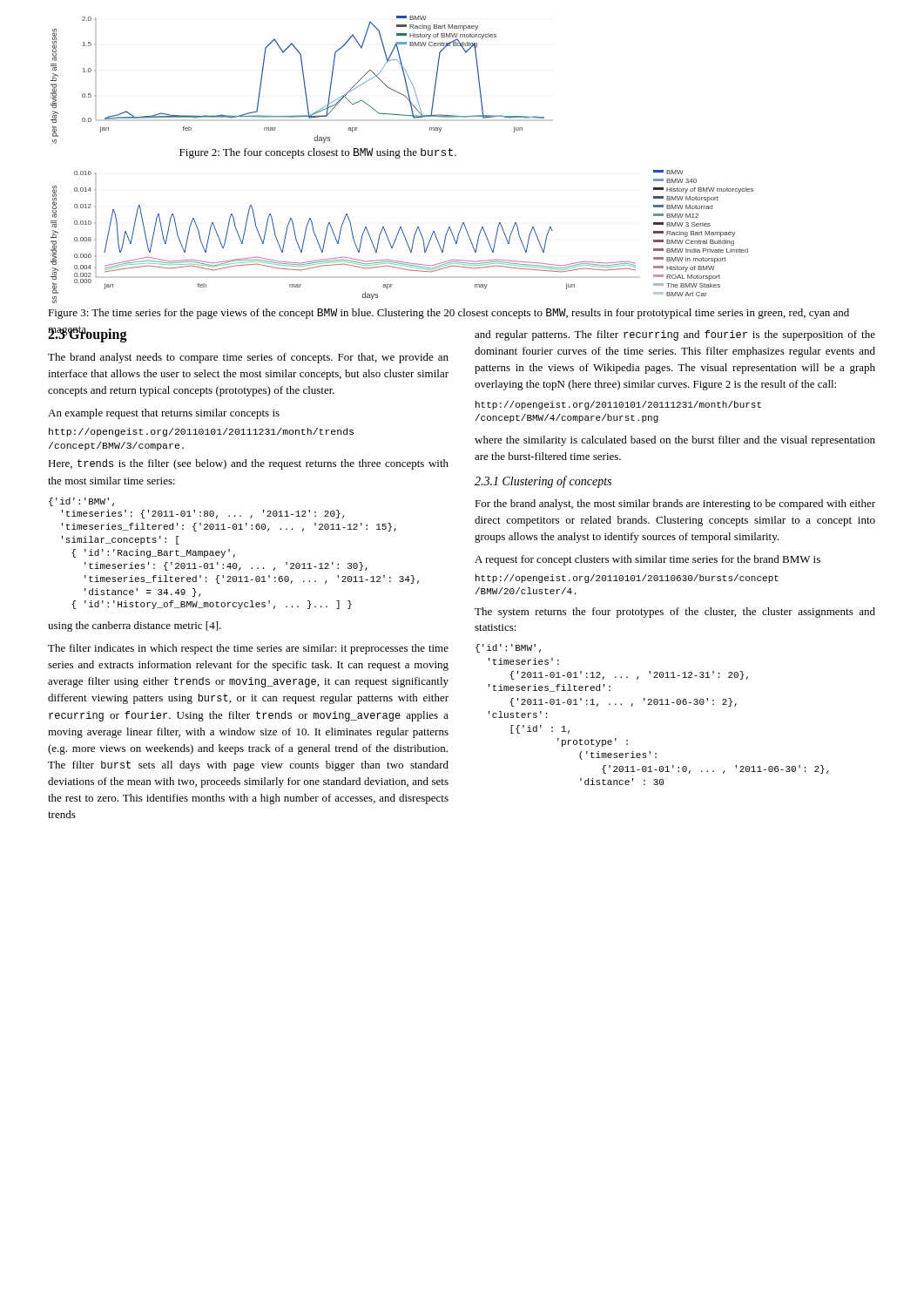Viewport: 924px width, 1307px height.
Task: Find the text block starting "http://opengeist.org/20110101/20110630/bursts/concept /BMW/20/cluster/4."
Action: click(x=675, y=586)
